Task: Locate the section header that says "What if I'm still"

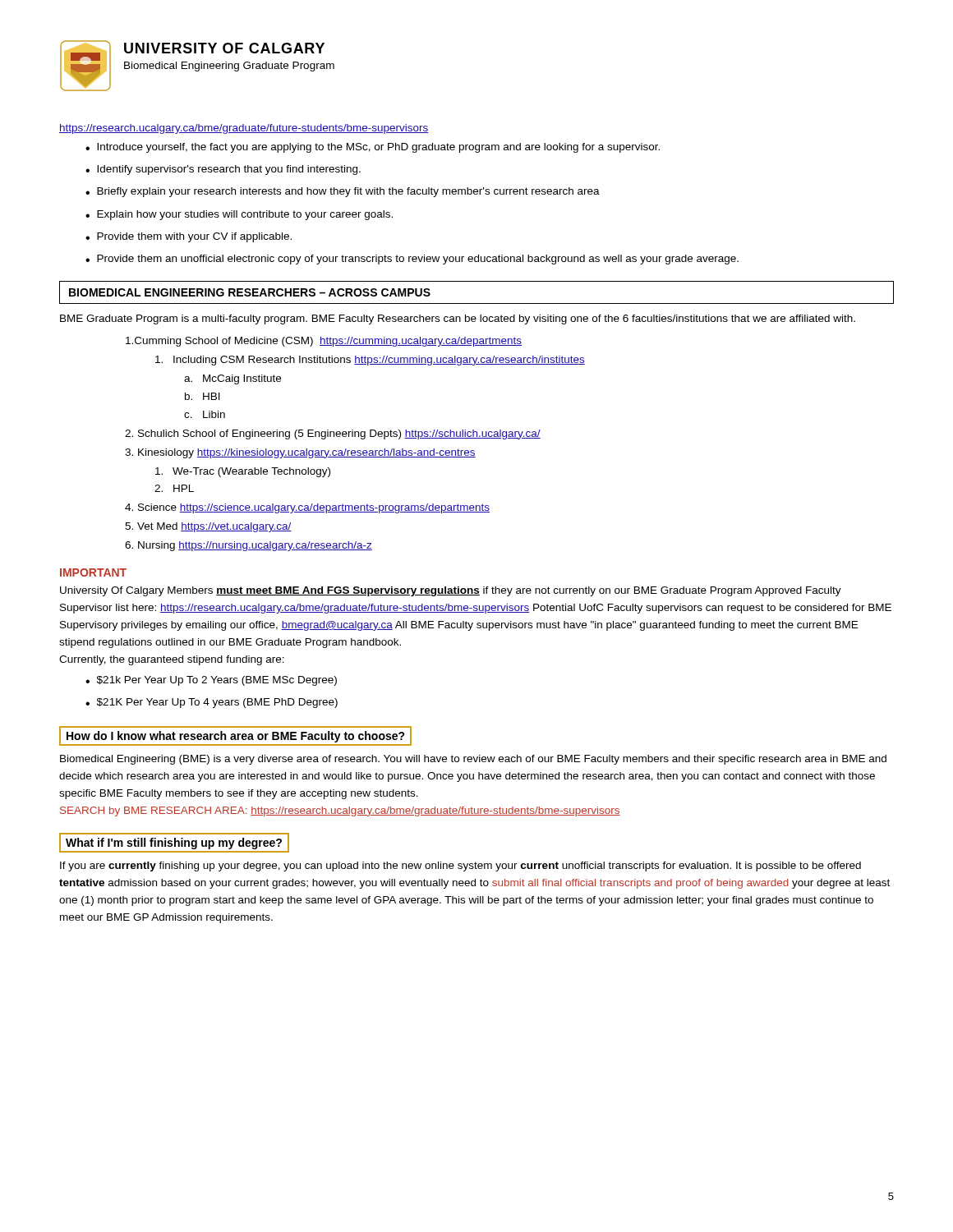Action: [174, 843]
